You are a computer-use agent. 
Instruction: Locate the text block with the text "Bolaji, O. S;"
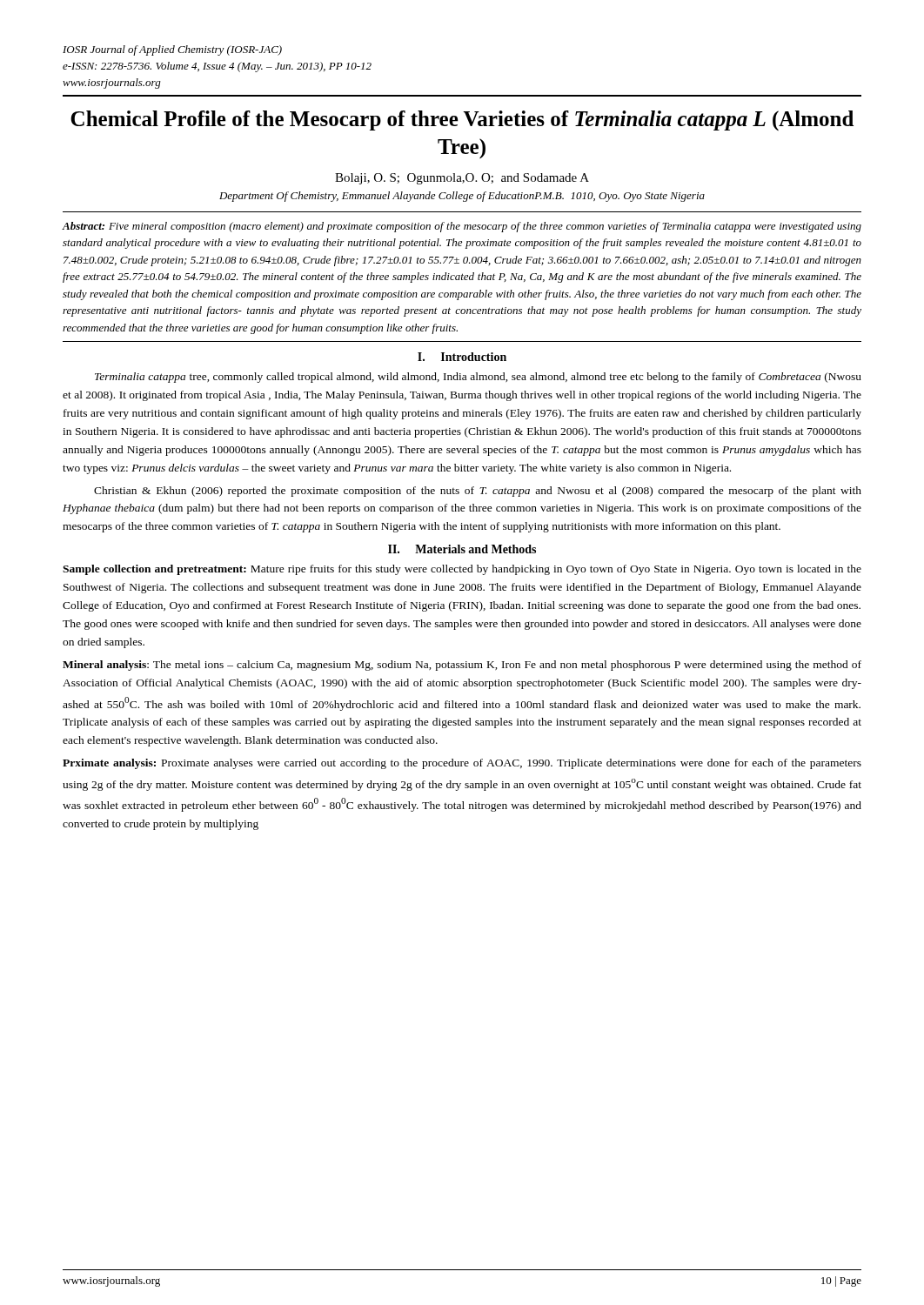(x=462, y=178)
